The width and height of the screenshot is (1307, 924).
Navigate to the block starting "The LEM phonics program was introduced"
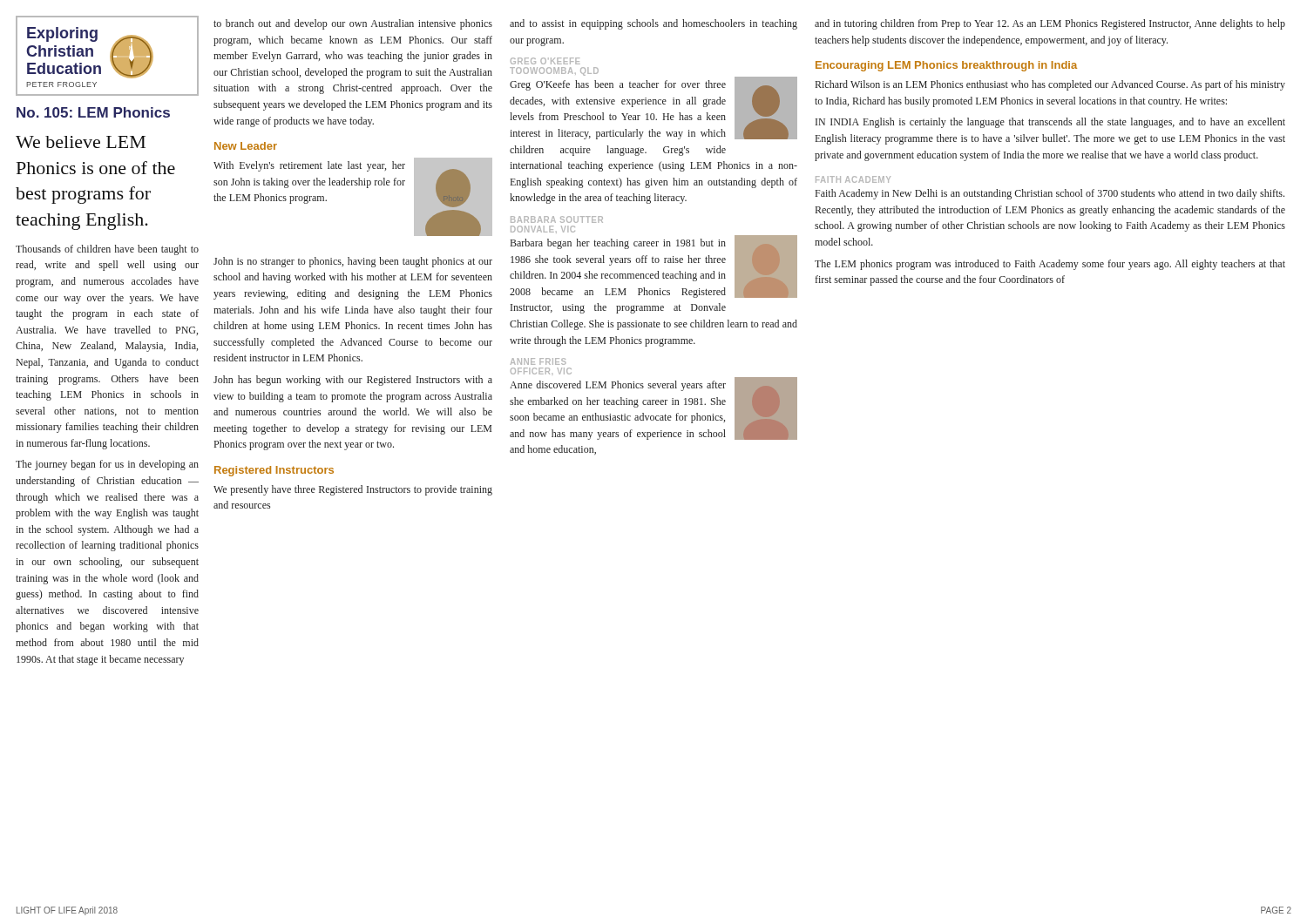[1050, 272]
